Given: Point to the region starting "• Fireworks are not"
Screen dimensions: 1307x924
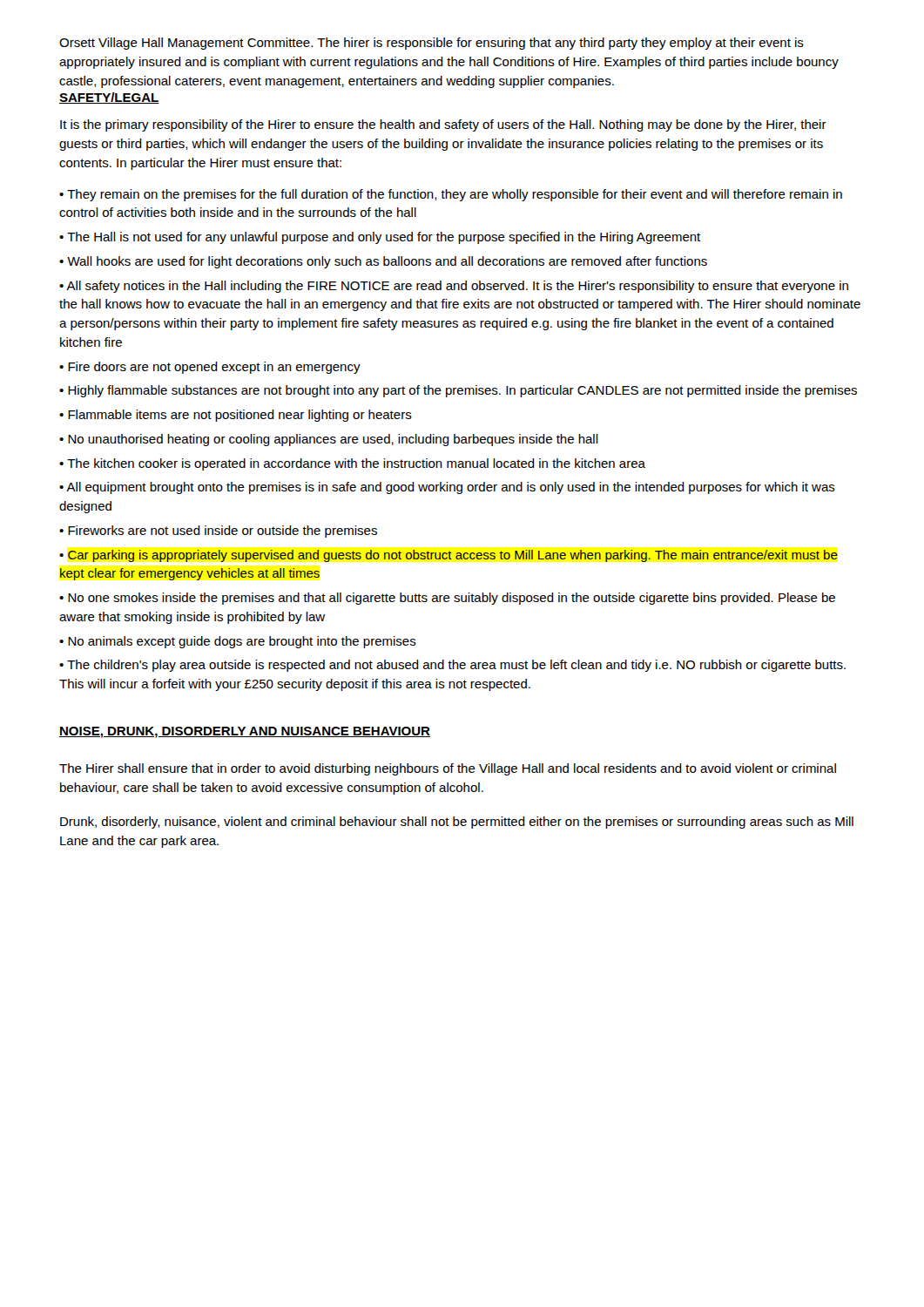Looking at the screenshot, I should (x=218, y=530).
